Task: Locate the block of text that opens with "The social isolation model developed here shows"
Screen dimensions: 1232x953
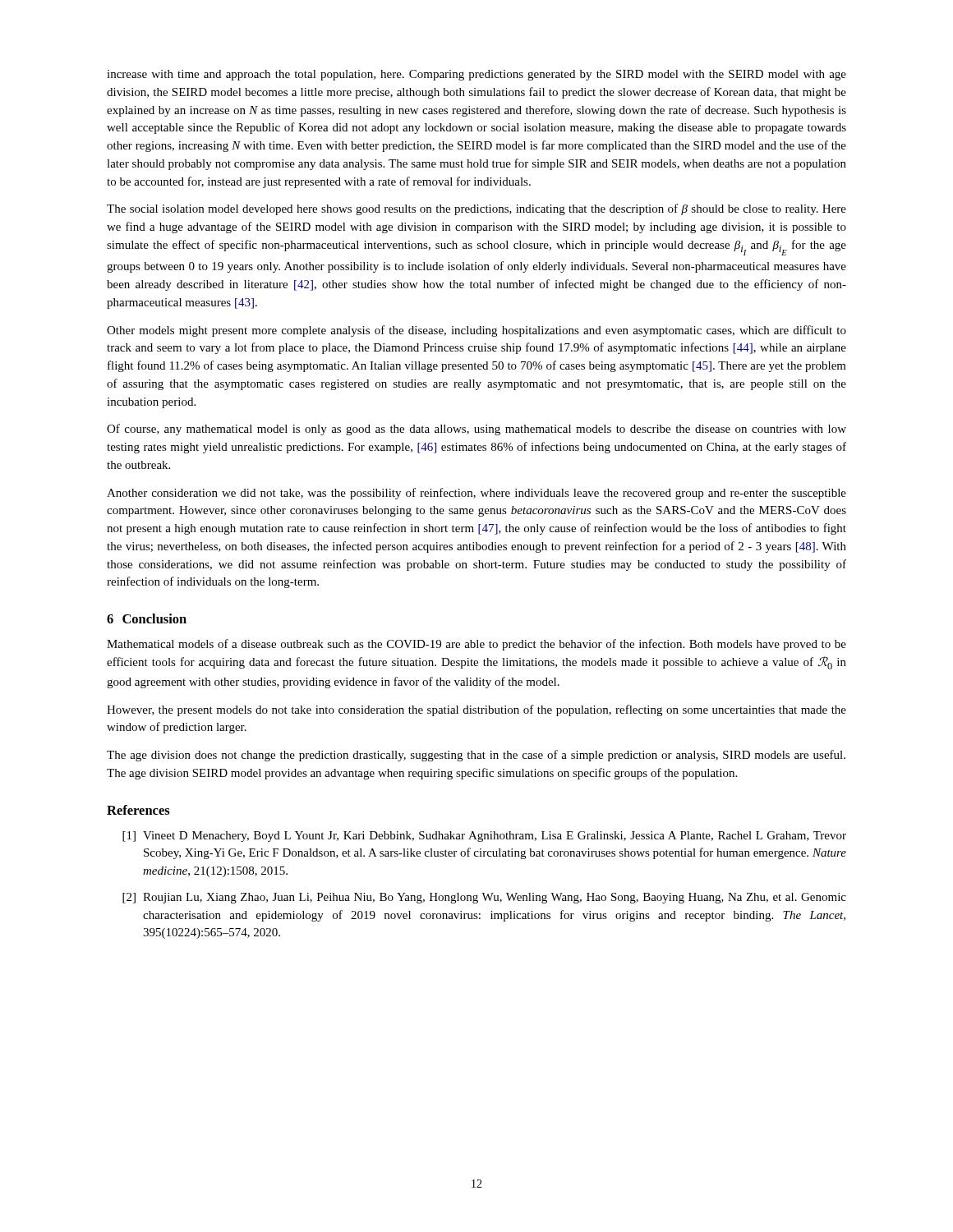Action: [476, 256]
